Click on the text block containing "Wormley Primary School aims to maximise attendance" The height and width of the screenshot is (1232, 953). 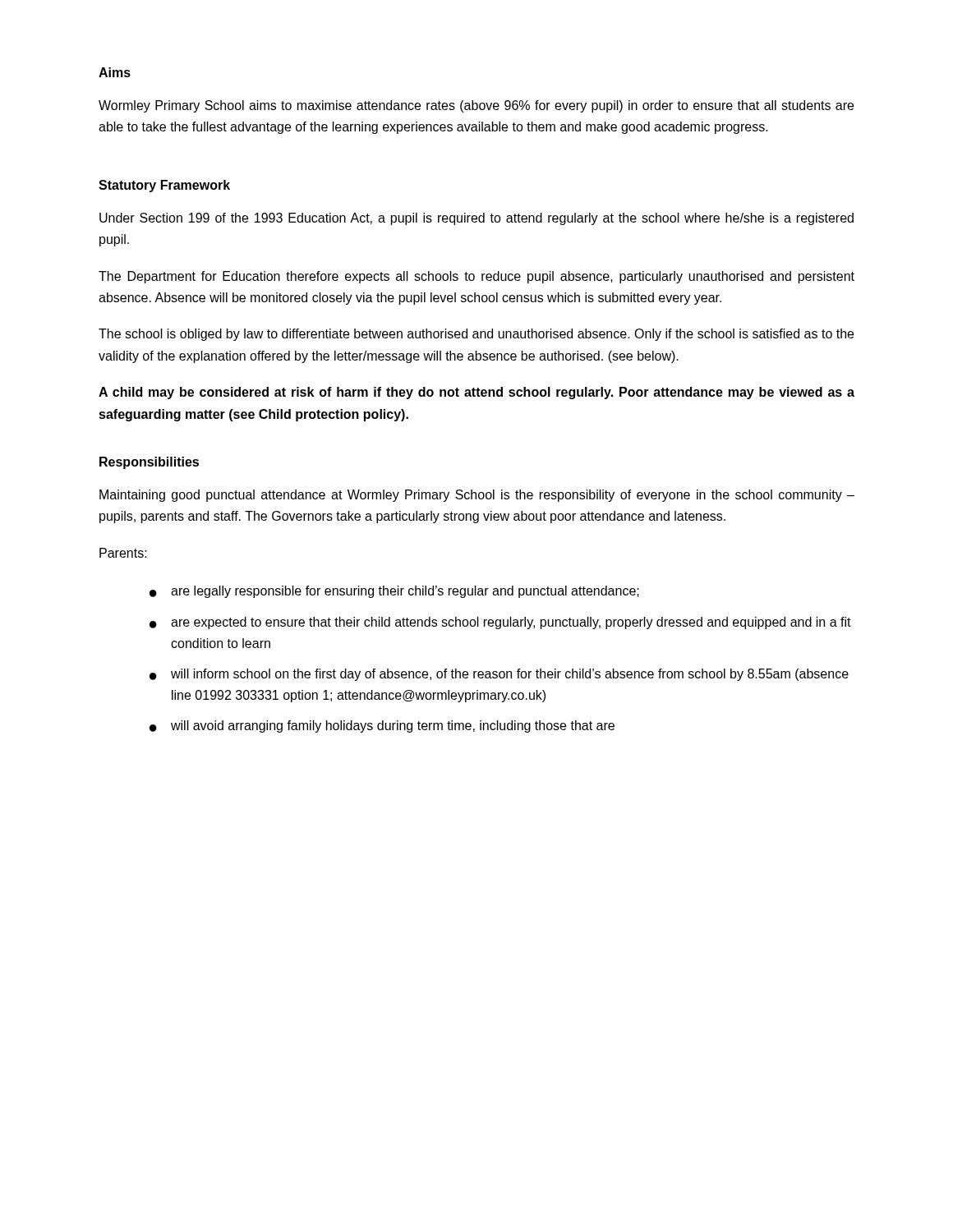pyautogui.click(x=476, y=116)
